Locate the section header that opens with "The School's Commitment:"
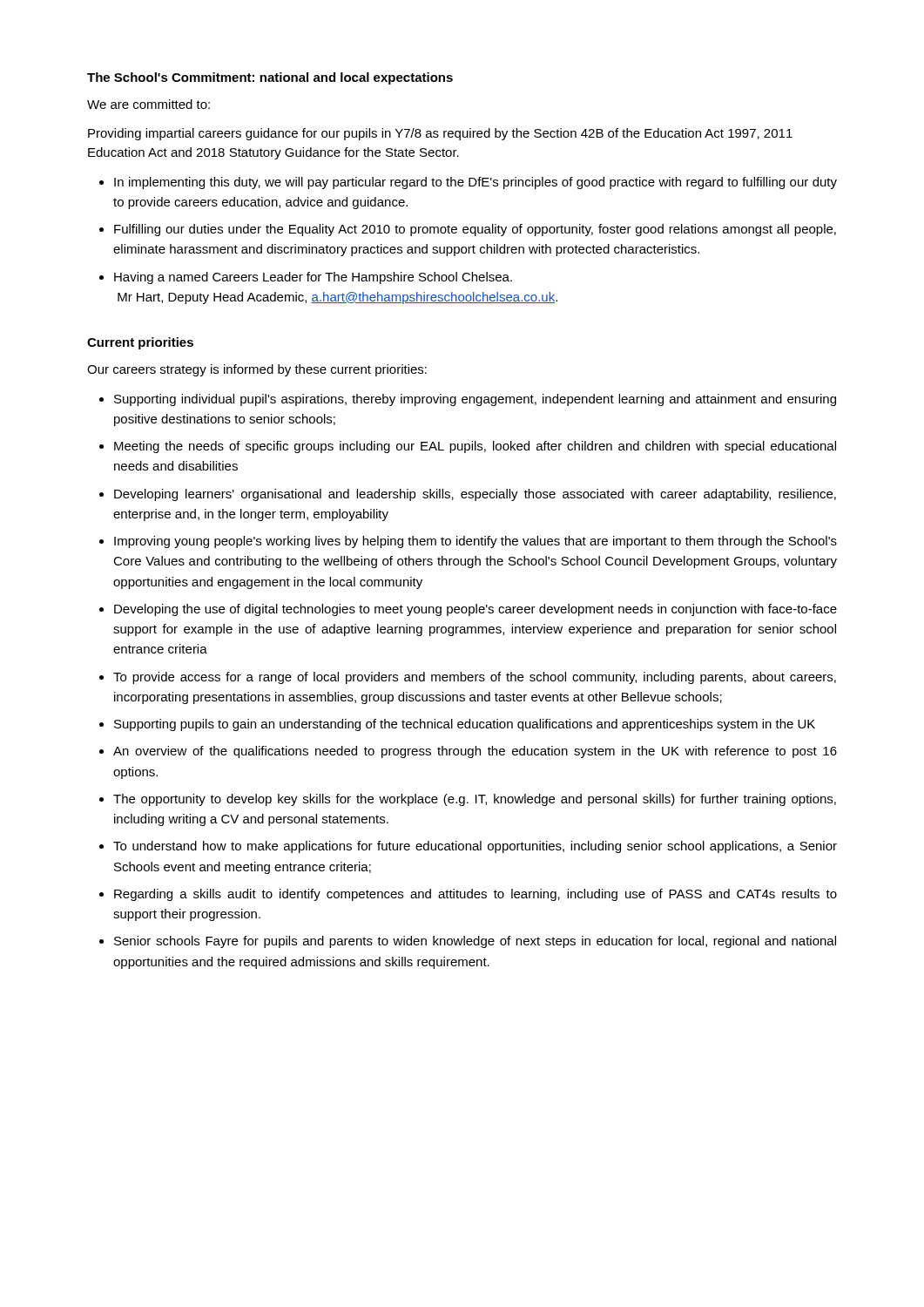 click(x=270, y=77)
